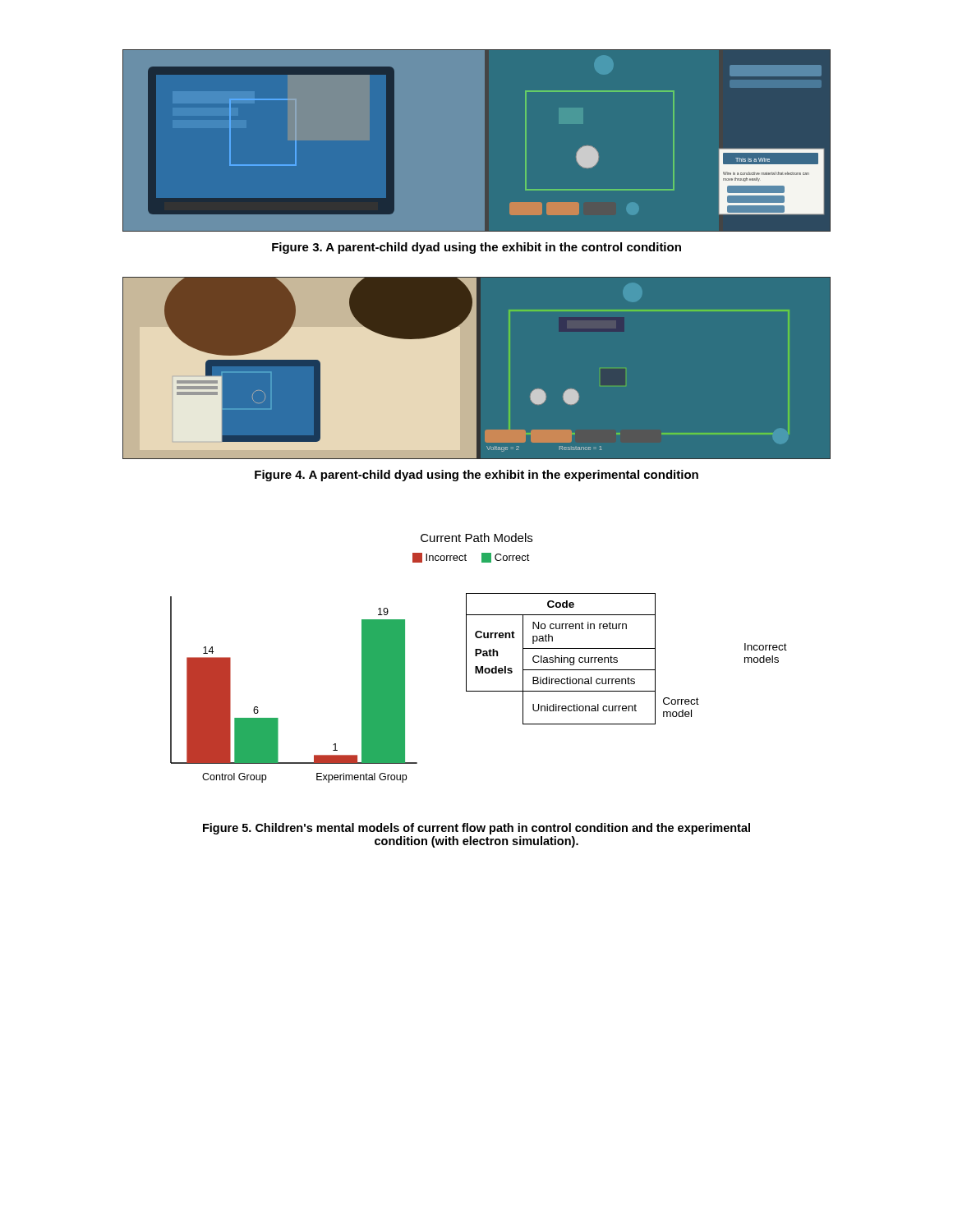Click on the caption with the text "Figure 3. A"
Screen dimensions: 1232x953
coord(476,247)
